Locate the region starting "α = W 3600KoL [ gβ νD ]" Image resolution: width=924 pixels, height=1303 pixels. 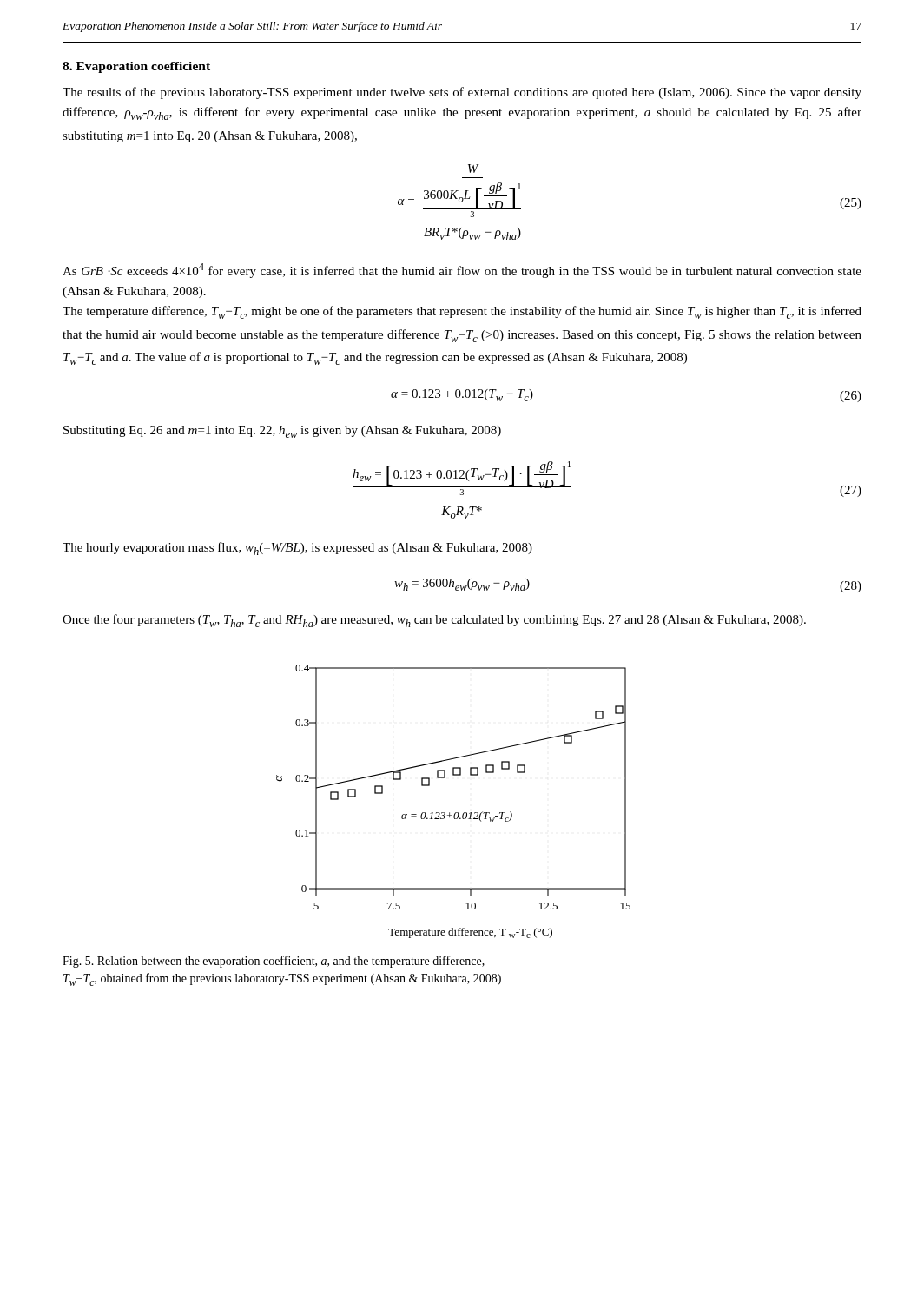pyautogui.click(x=473, y=169)
